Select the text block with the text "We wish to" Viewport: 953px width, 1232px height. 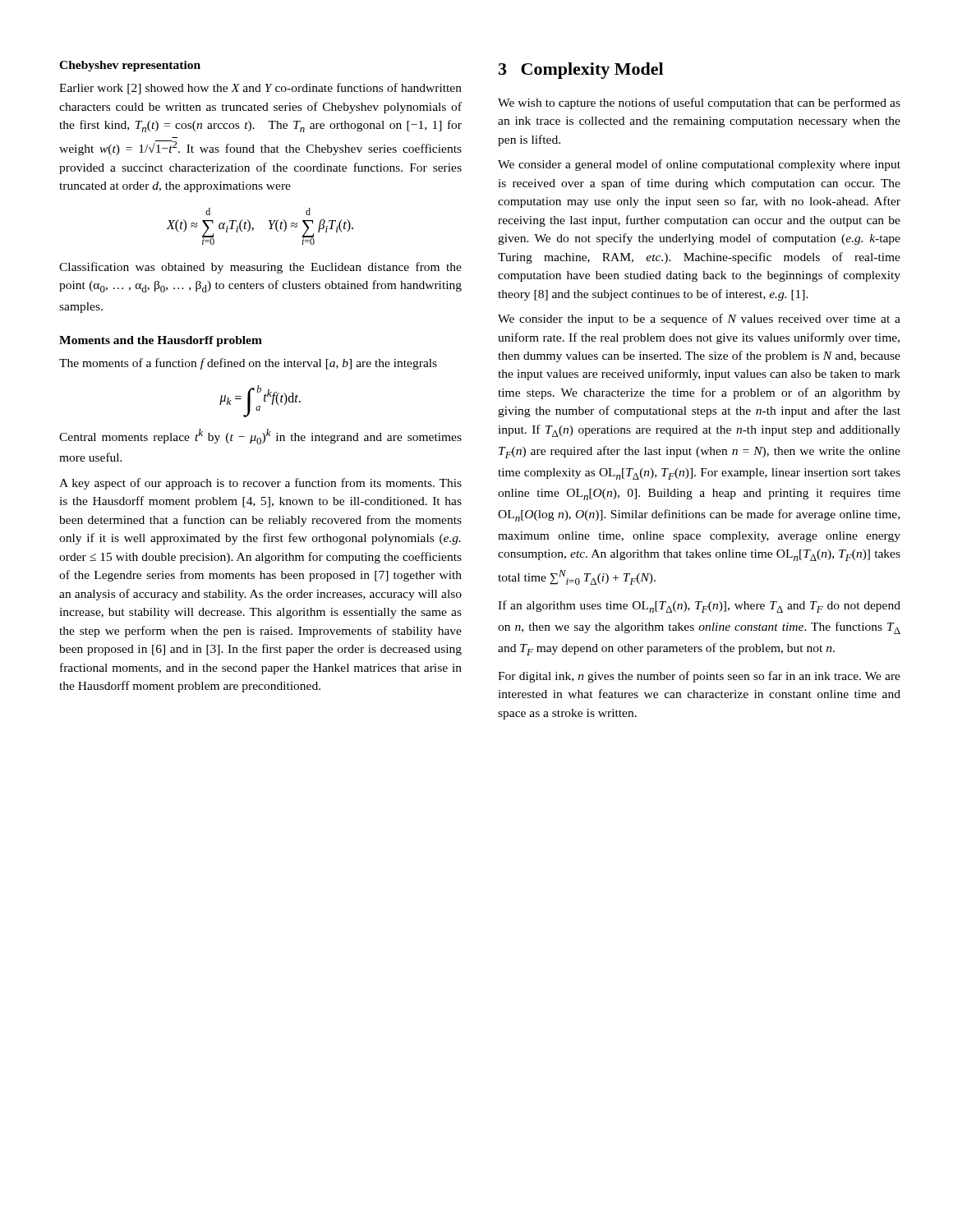click(699, 408)
